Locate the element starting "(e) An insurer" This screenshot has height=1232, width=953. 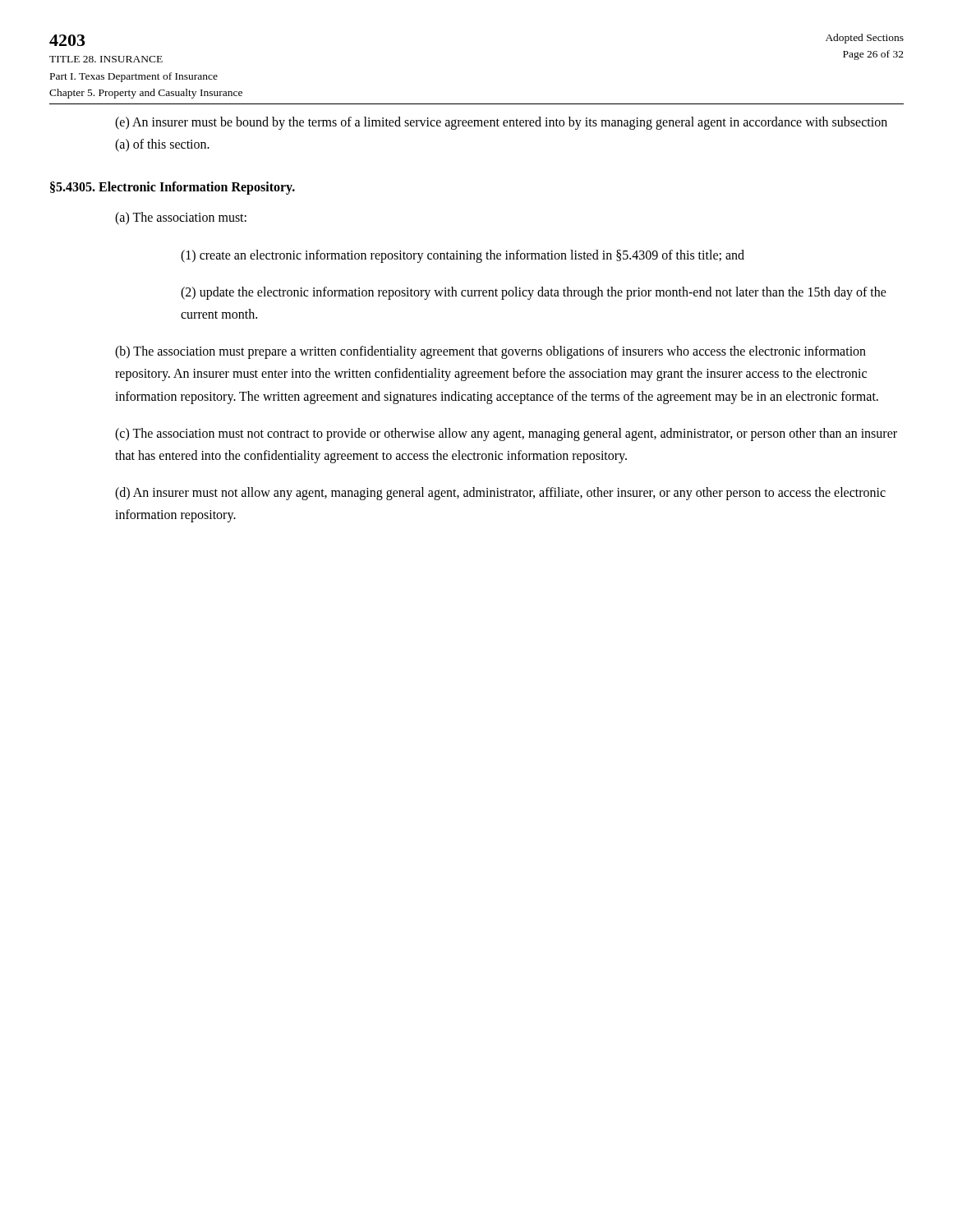pos(501,133)
